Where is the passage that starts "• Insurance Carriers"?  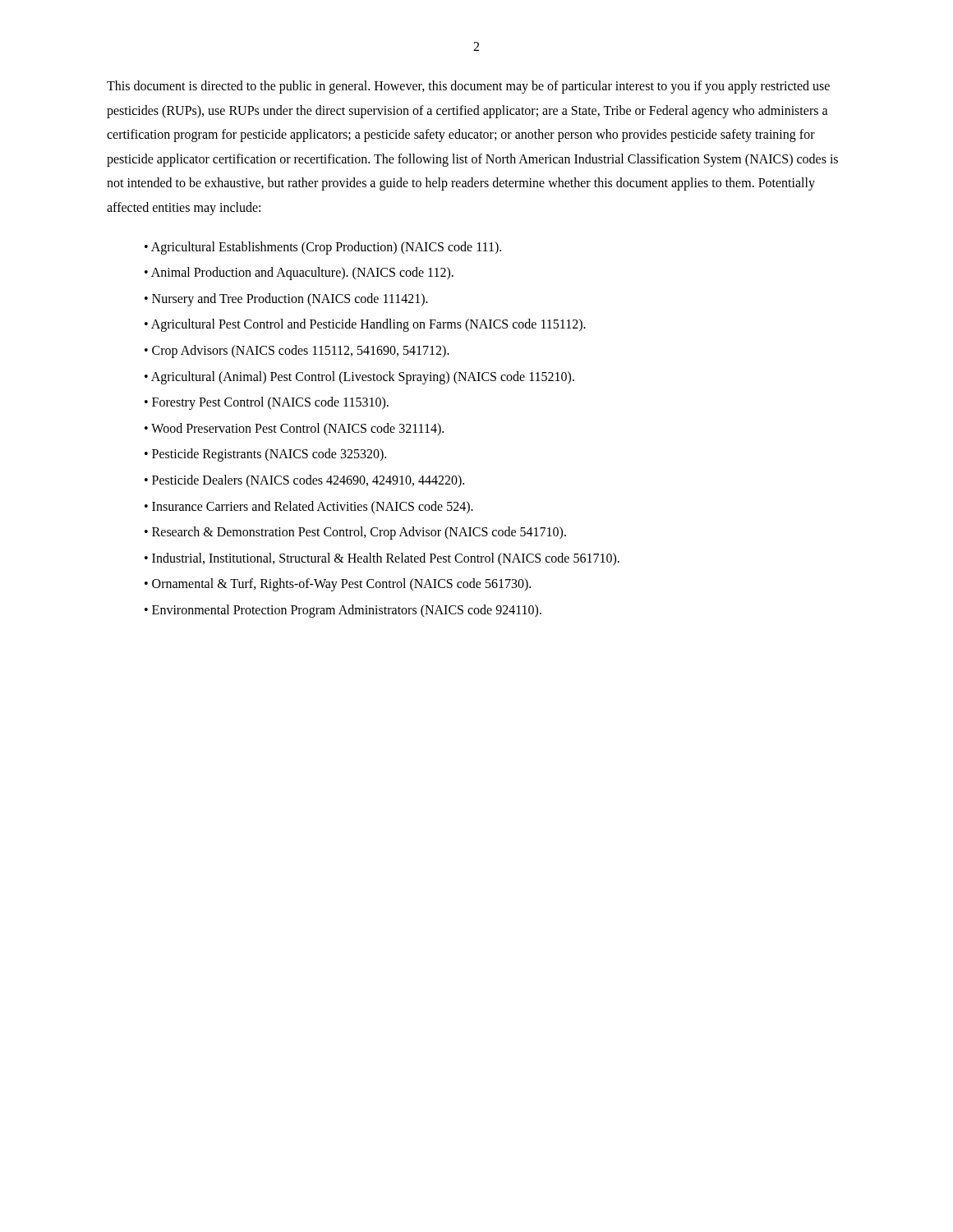[309, 506]
